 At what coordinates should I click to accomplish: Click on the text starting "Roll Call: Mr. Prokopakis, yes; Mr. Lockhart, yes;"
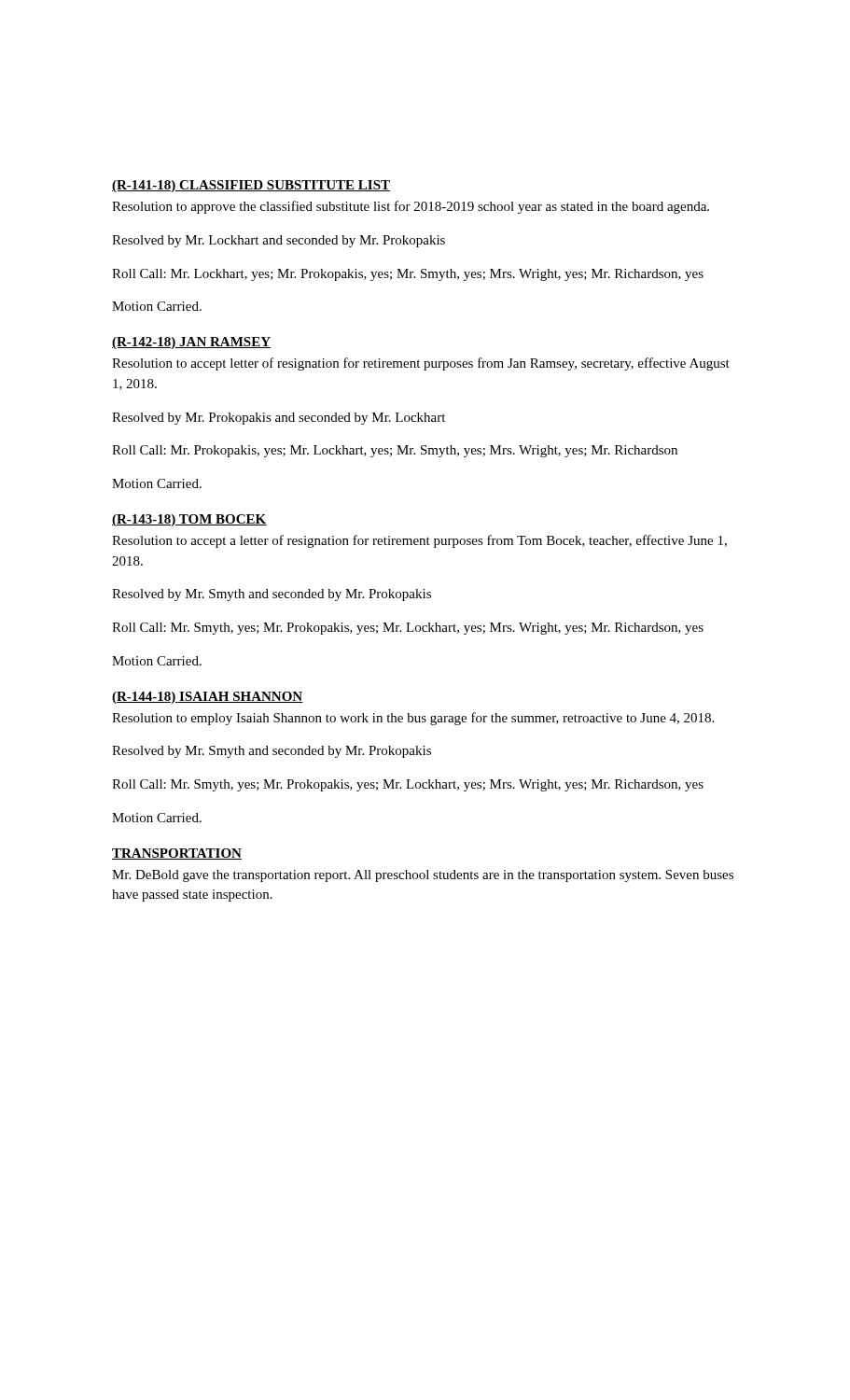[425, 451]
